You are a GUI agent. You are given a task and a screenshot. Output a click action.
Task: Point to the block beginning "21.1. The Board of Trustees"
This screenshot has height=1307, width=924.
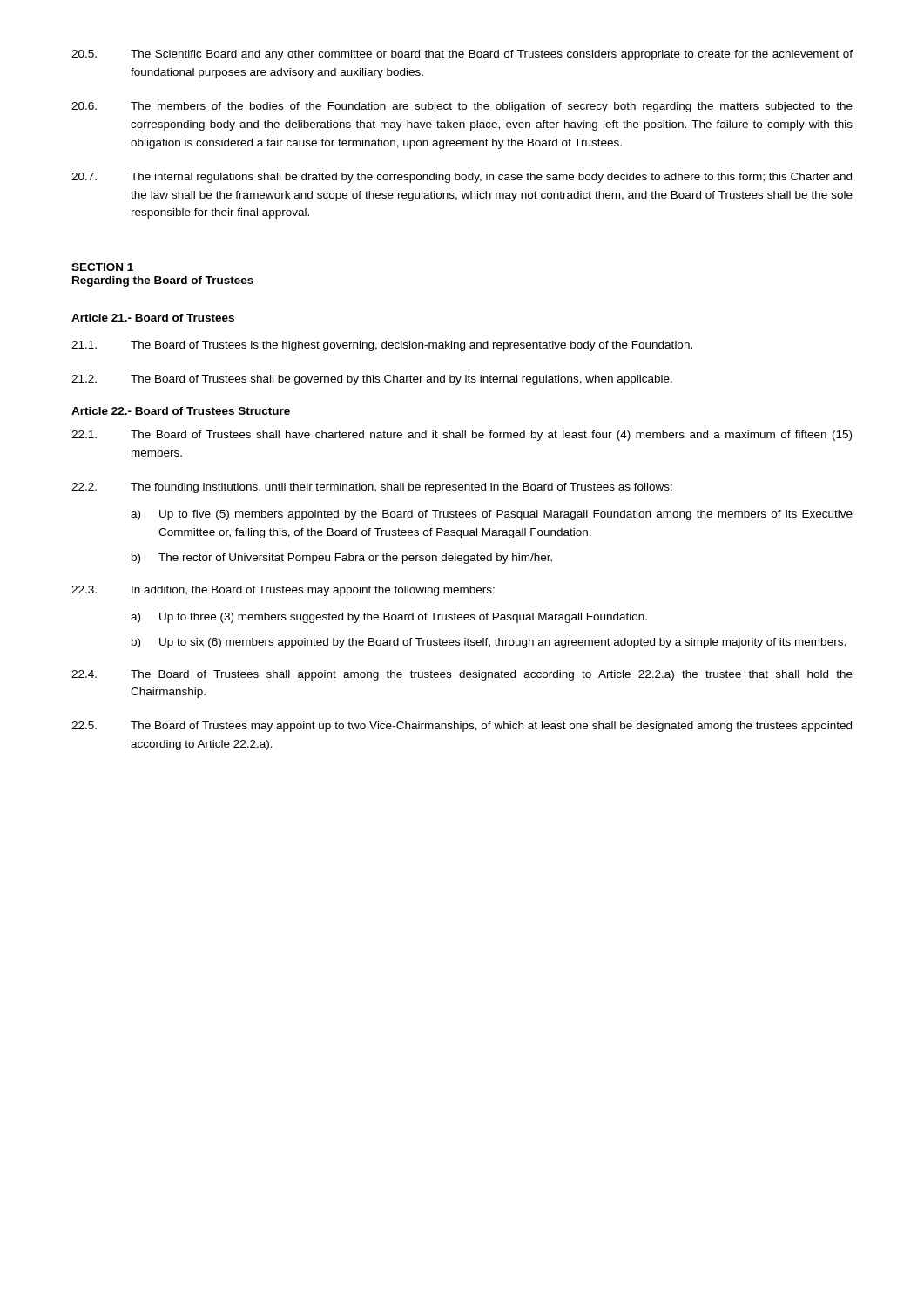pos(462,346)
